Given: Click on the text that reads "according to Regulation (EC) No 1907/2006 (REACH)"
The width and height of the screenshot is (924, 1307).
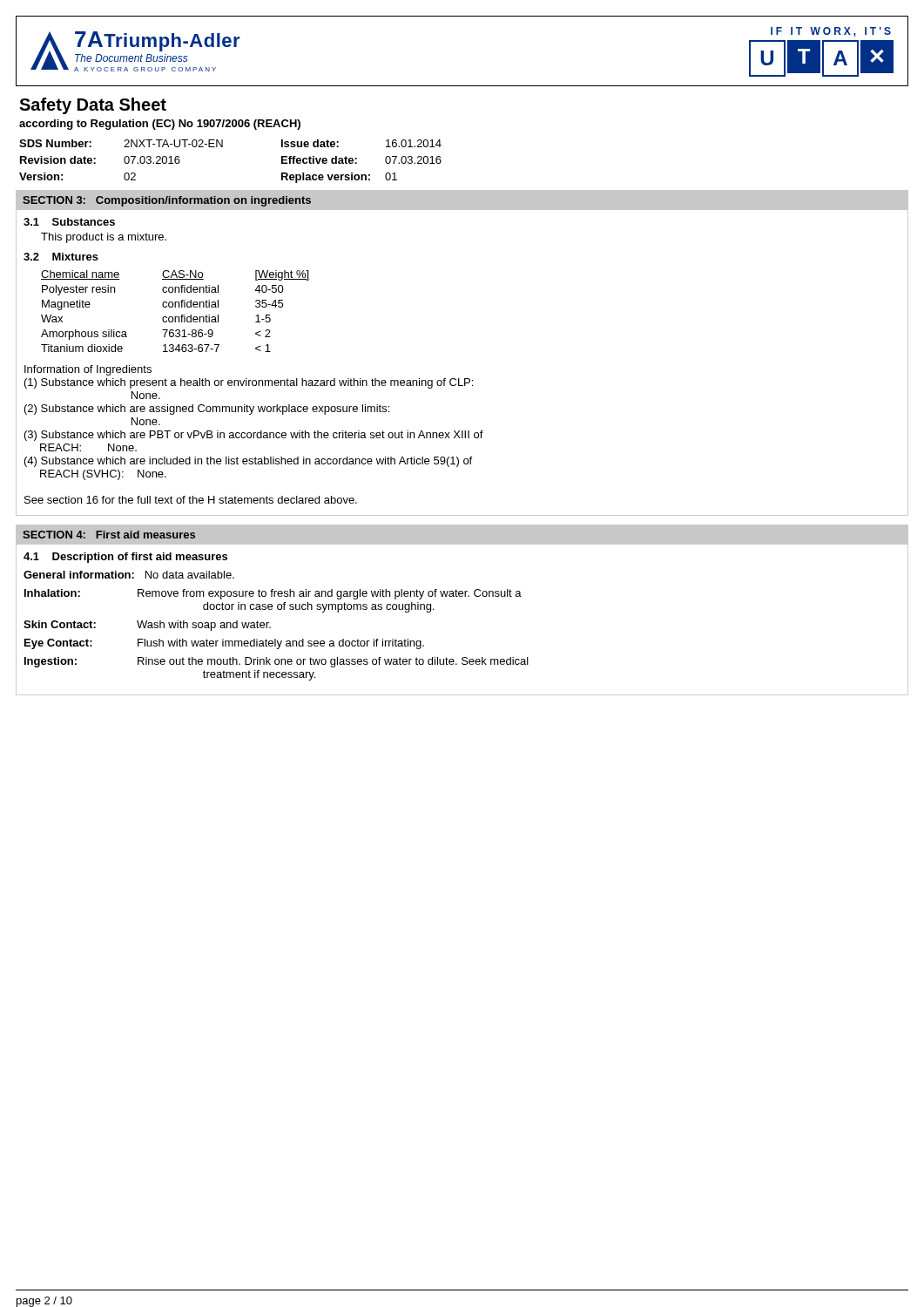Looking at the screenshot, I should tap(160, 123).
